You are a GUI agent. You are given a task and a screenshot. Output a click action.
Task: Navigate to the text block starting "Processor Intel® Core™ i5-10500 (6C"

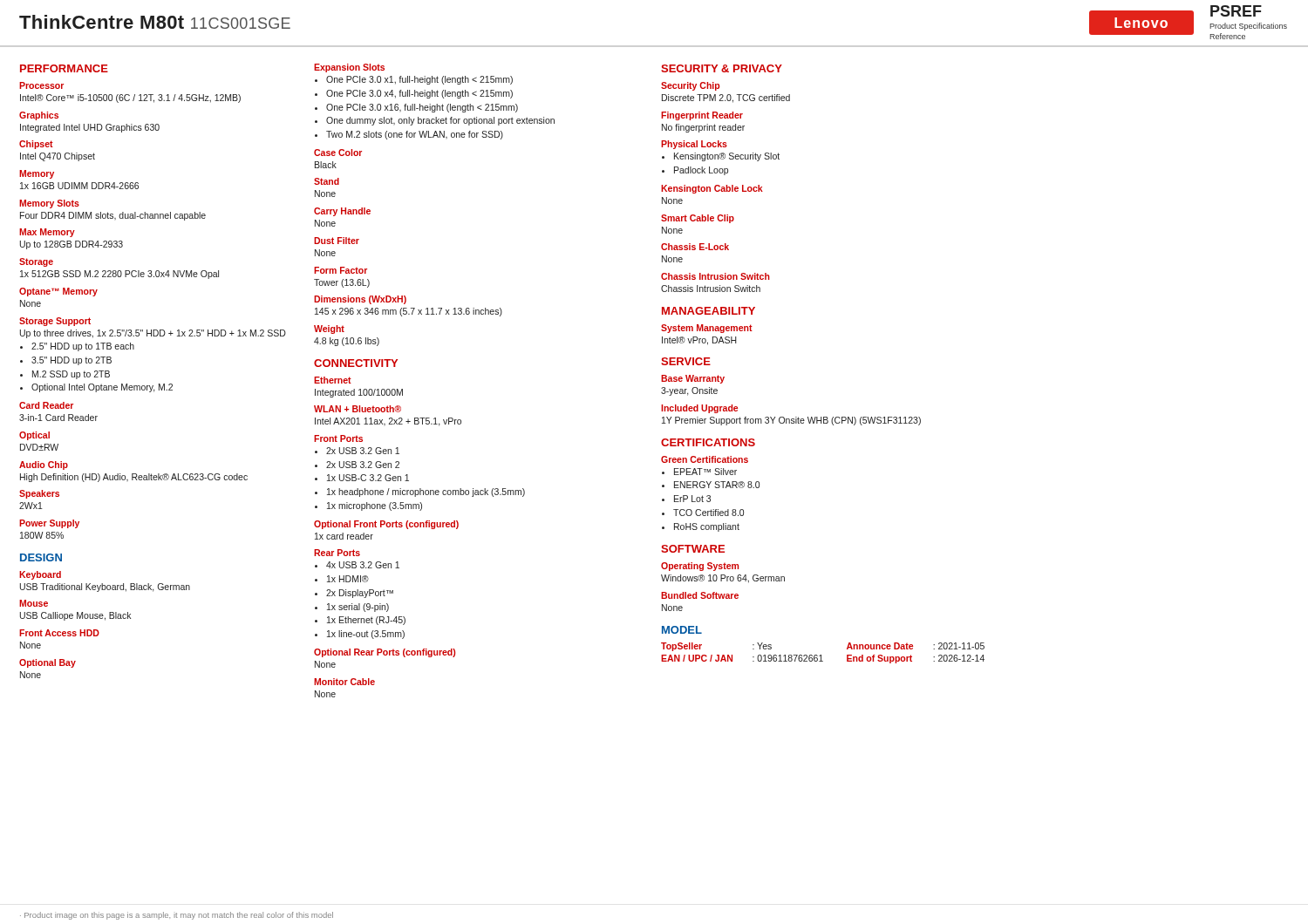[154, 92]
